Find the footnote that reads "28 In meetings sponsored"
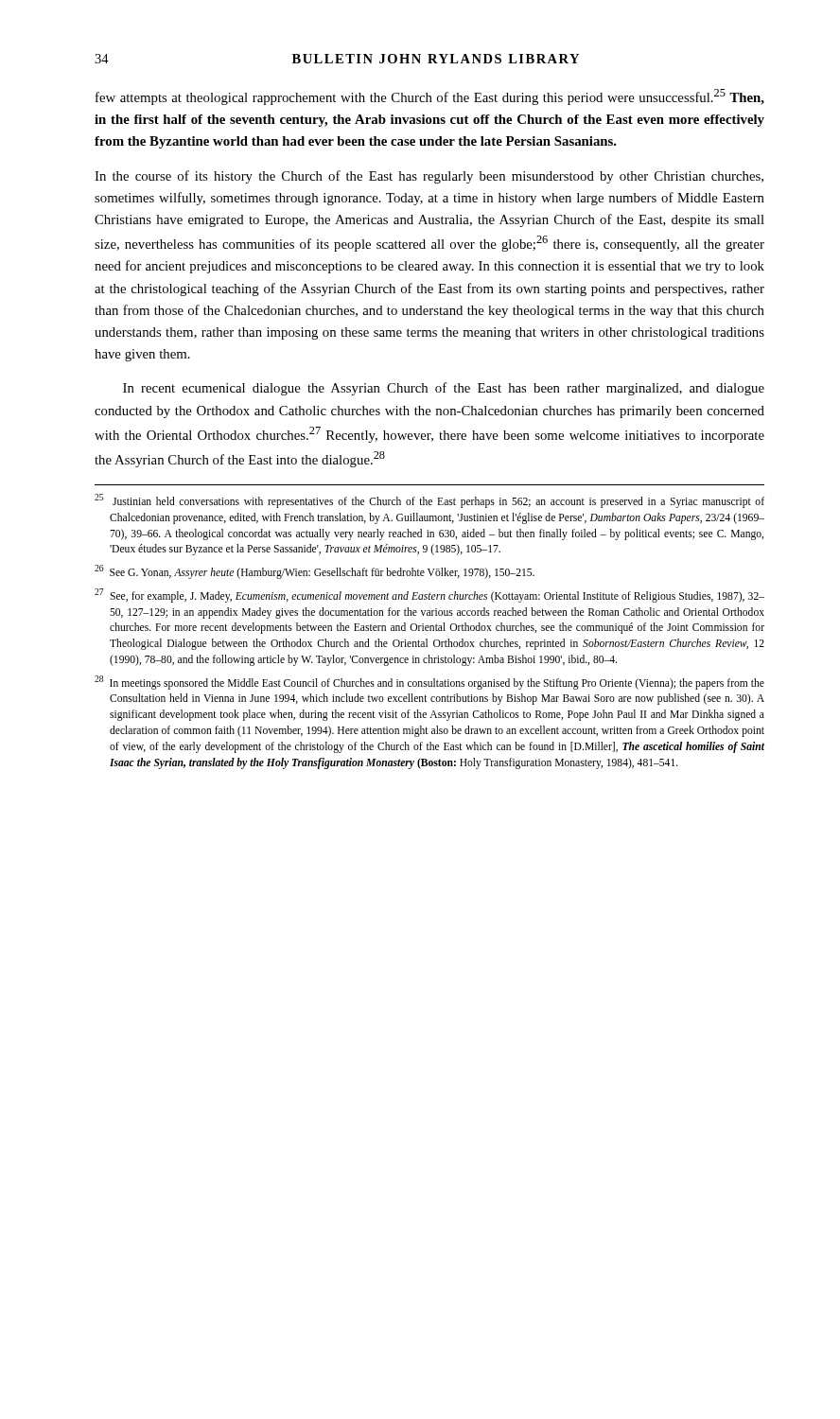This screenshot has height=1419, width=840. pyautogui.click(x=429, y=721)
